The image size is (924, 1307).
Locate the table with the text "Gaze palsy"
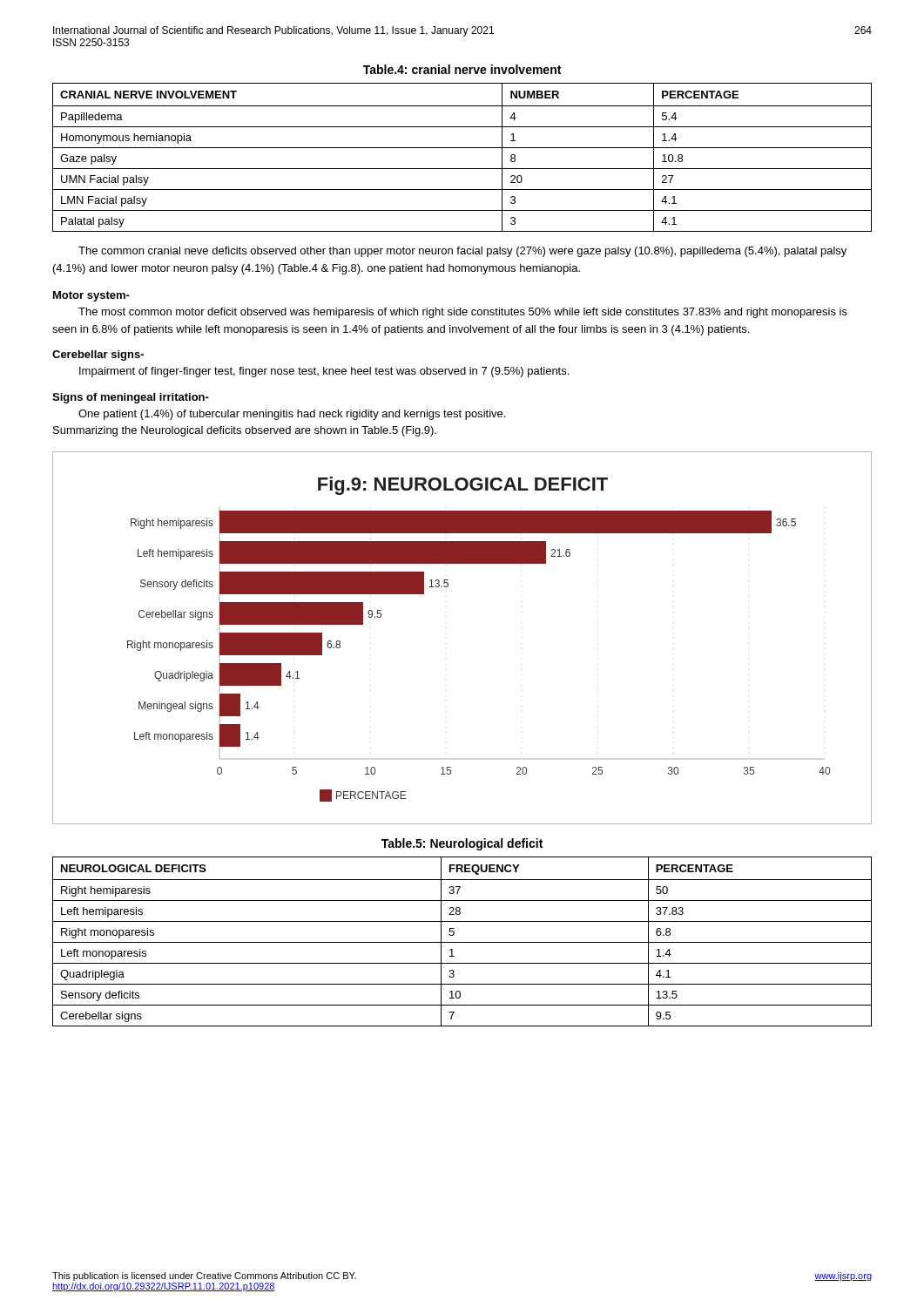tap(462, 157)
